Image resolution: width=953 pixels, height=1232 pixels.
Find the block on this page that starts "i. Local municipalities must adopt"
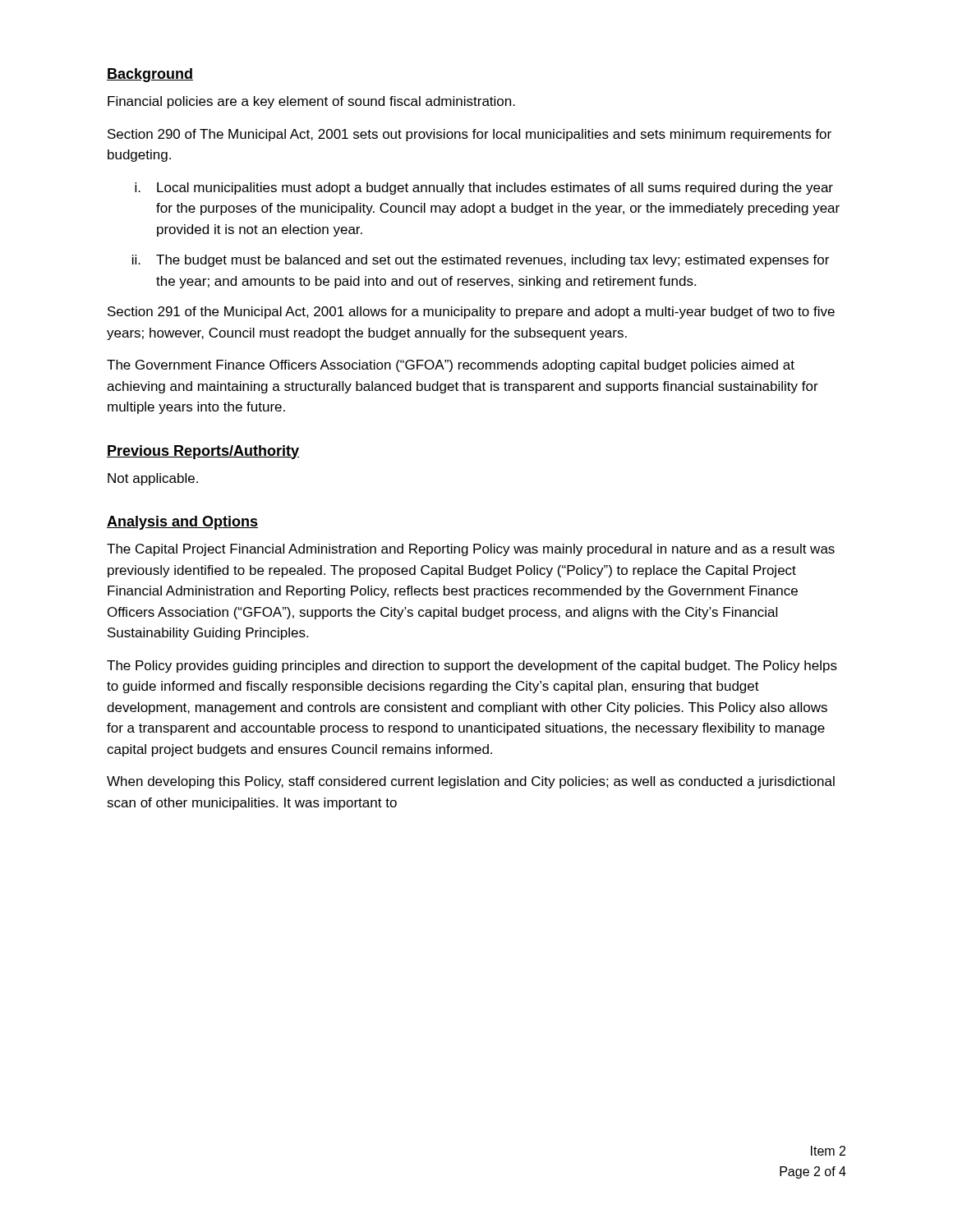[x=476, y=208]
